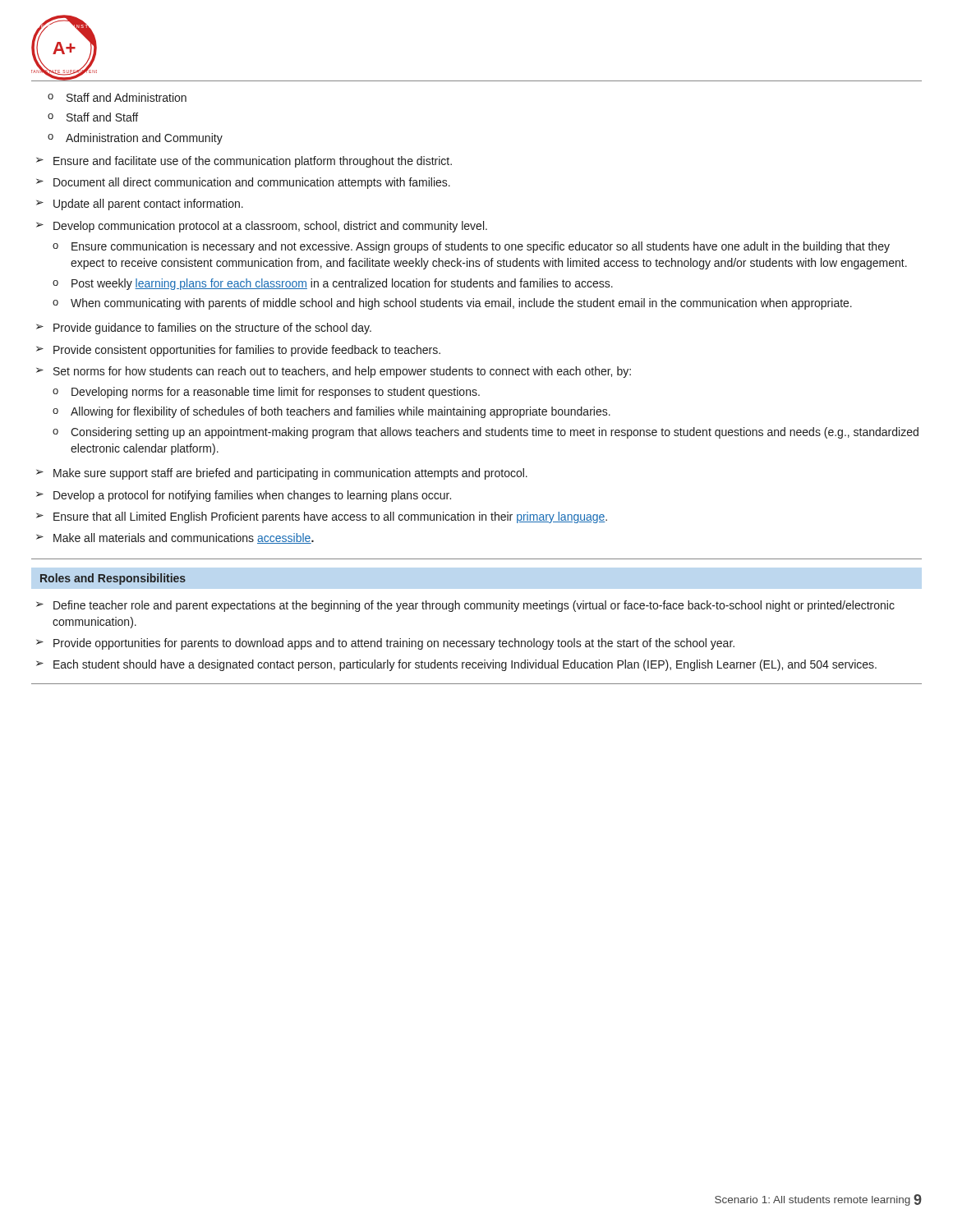Find the text block starting "➢ Each student should"

click(478, 665)
